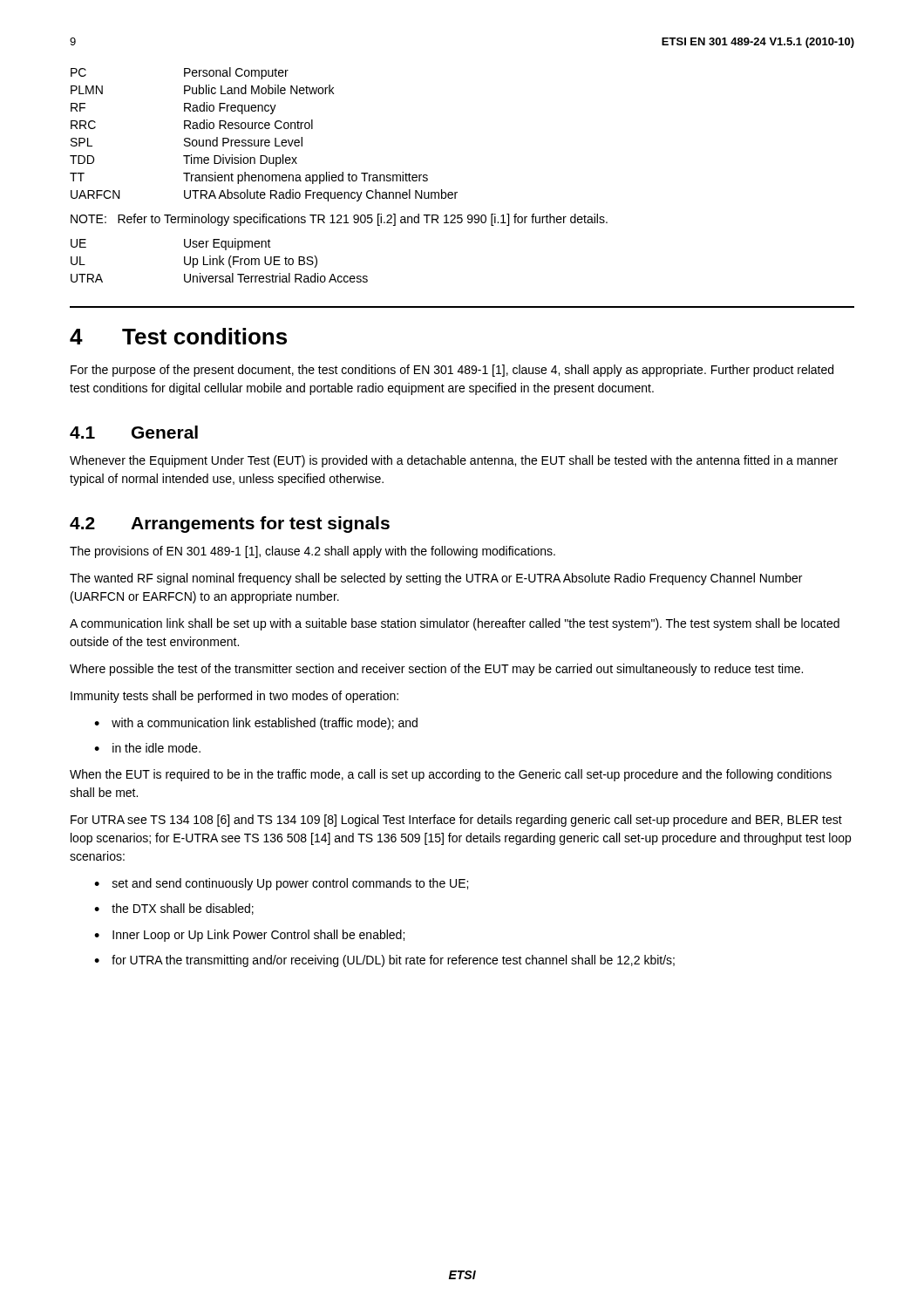Point to the text starting "for UTRA the"

pyautogui.click(x=394, y=960)
